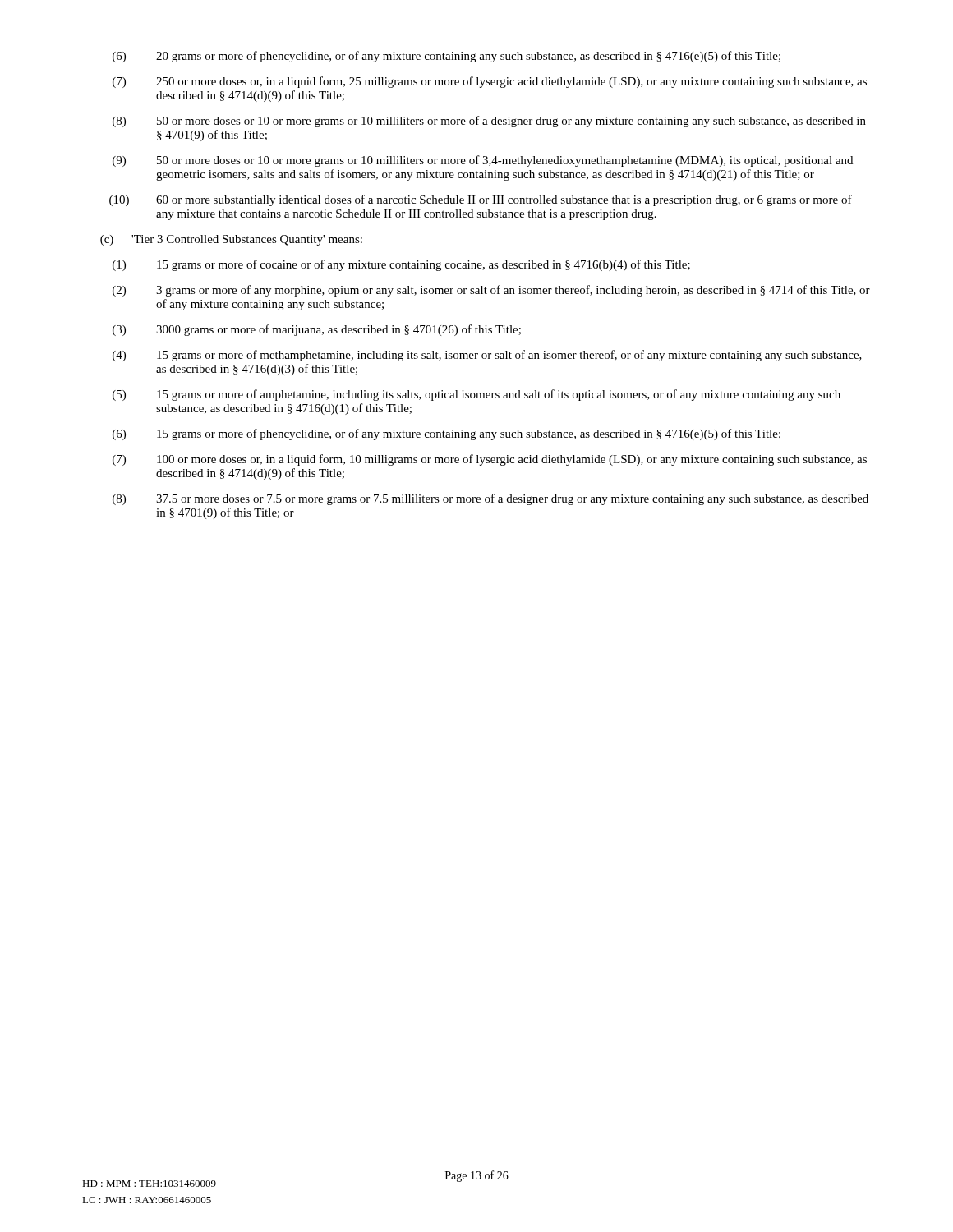
Task: Find the list item that reads "(1) 15 grams or more of"
Action: (x=476, y=265)
